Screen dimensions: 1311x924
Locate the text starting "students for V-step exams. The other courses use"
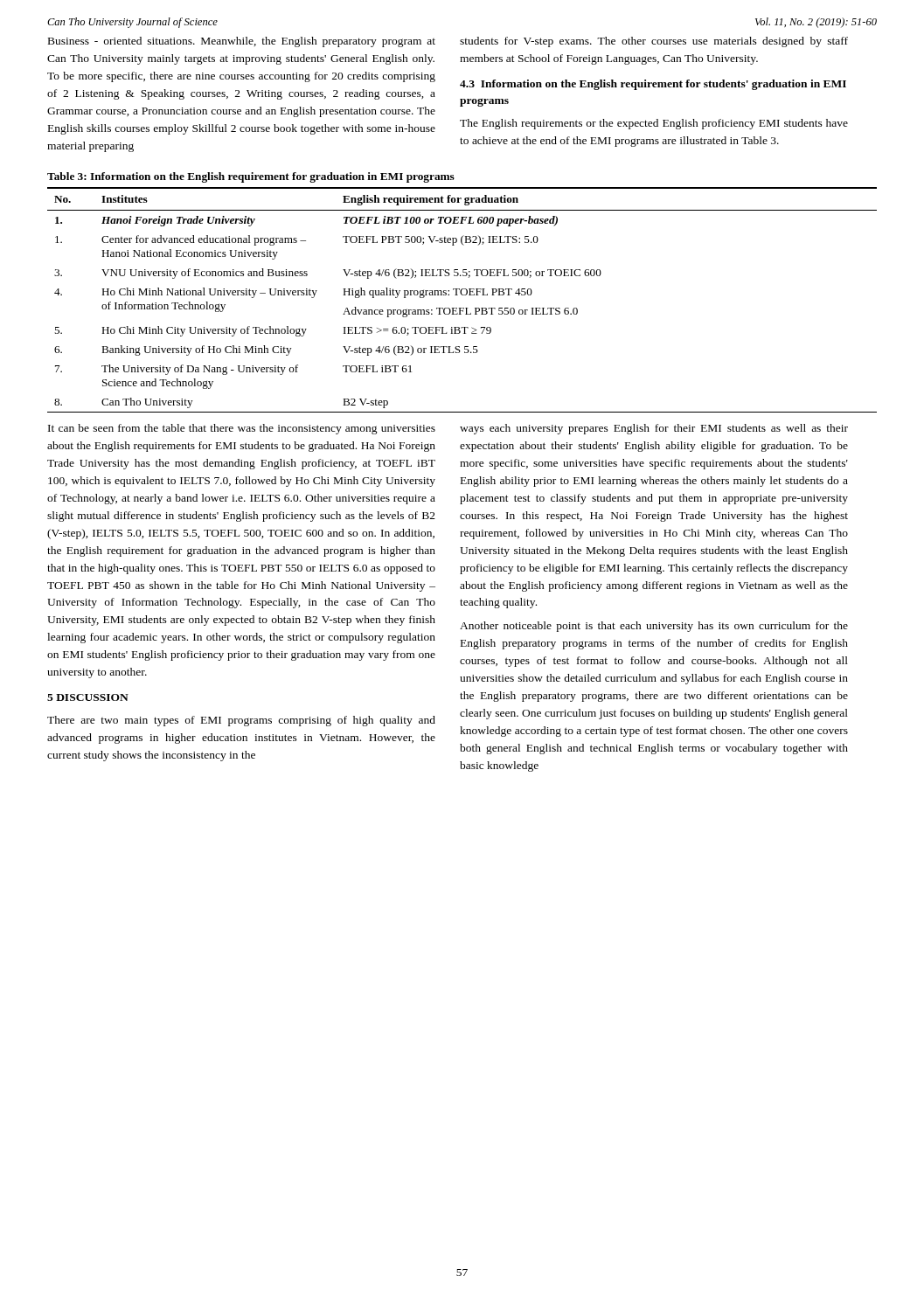[x=654, y=50]
